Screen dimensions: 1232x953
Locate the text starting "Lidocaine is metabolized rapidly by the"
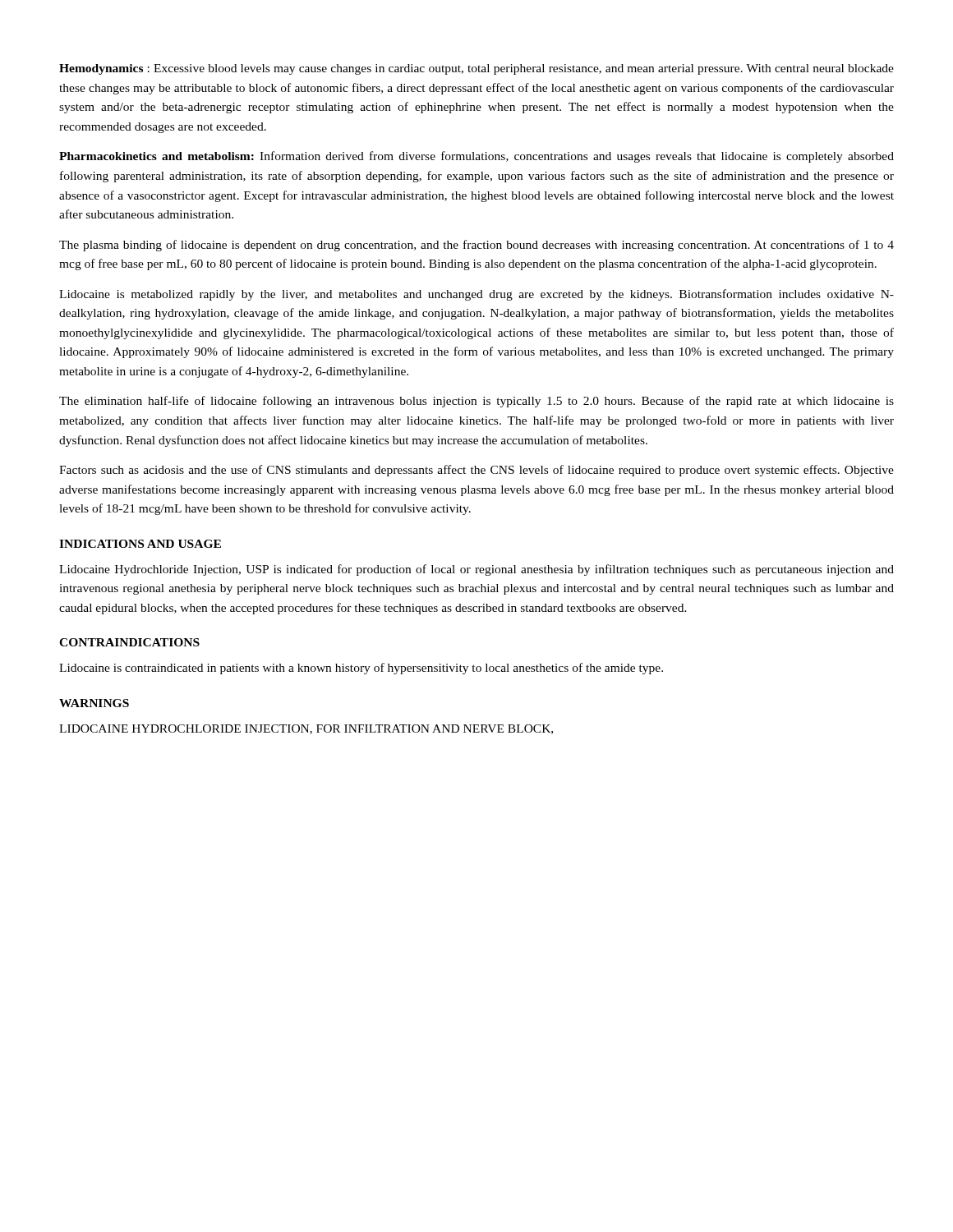coord(476,332)
